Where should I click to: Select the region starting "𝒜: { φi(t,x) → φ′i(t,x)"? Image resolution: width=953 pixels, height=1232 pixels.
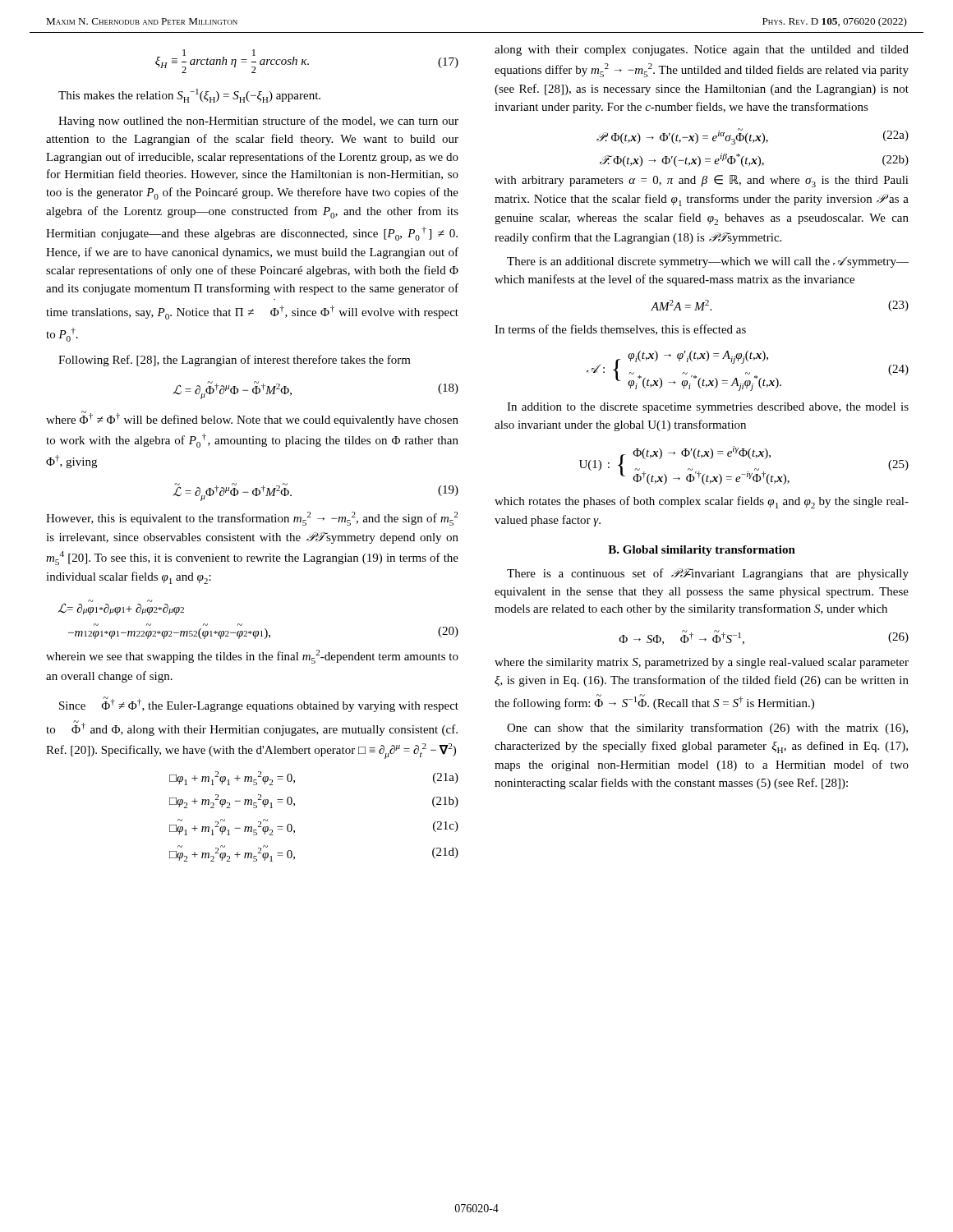pos(702,370)
